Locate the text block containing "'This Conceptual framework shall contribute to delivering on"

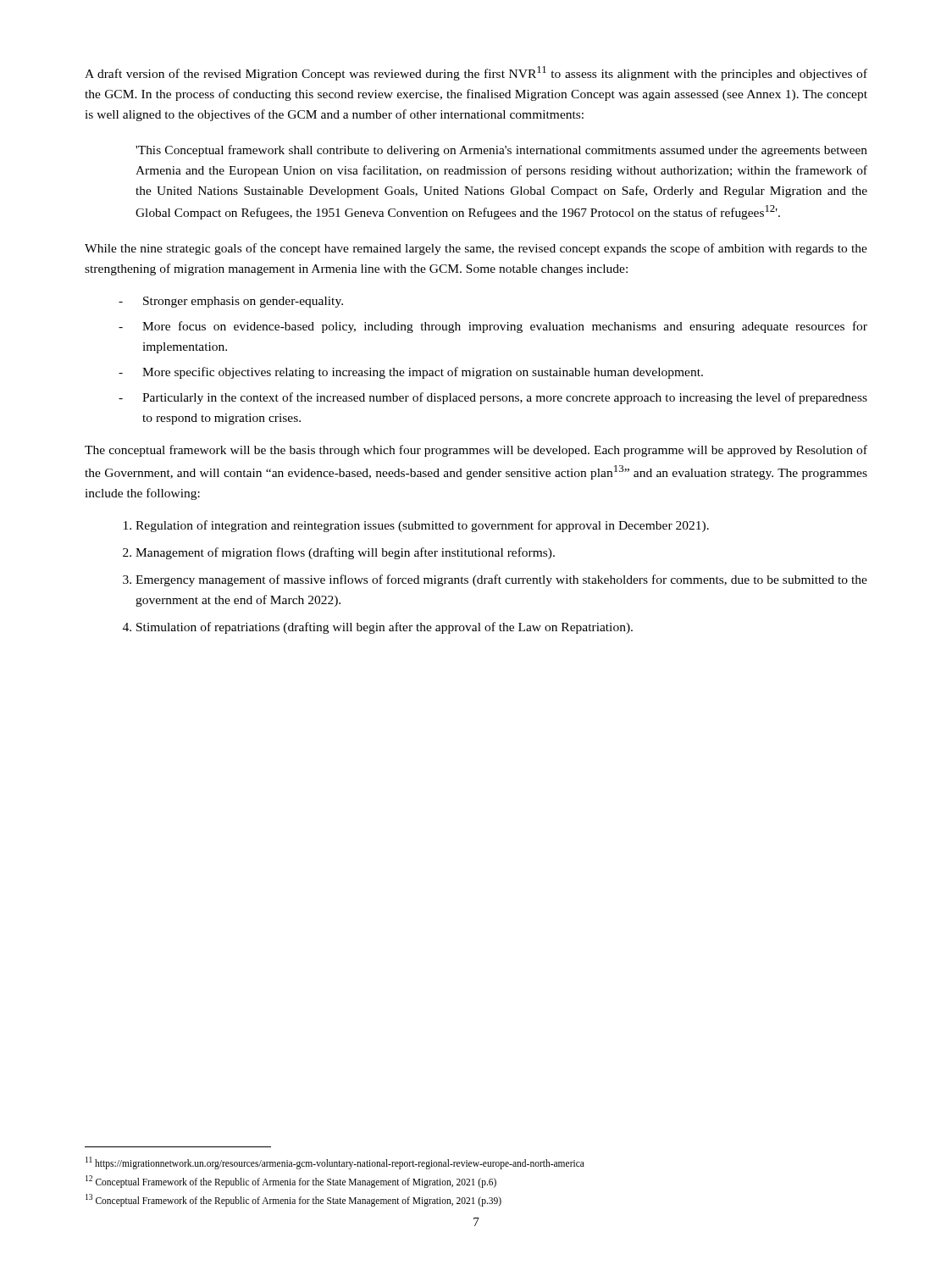pyautogui.click(x=501, y=181)
